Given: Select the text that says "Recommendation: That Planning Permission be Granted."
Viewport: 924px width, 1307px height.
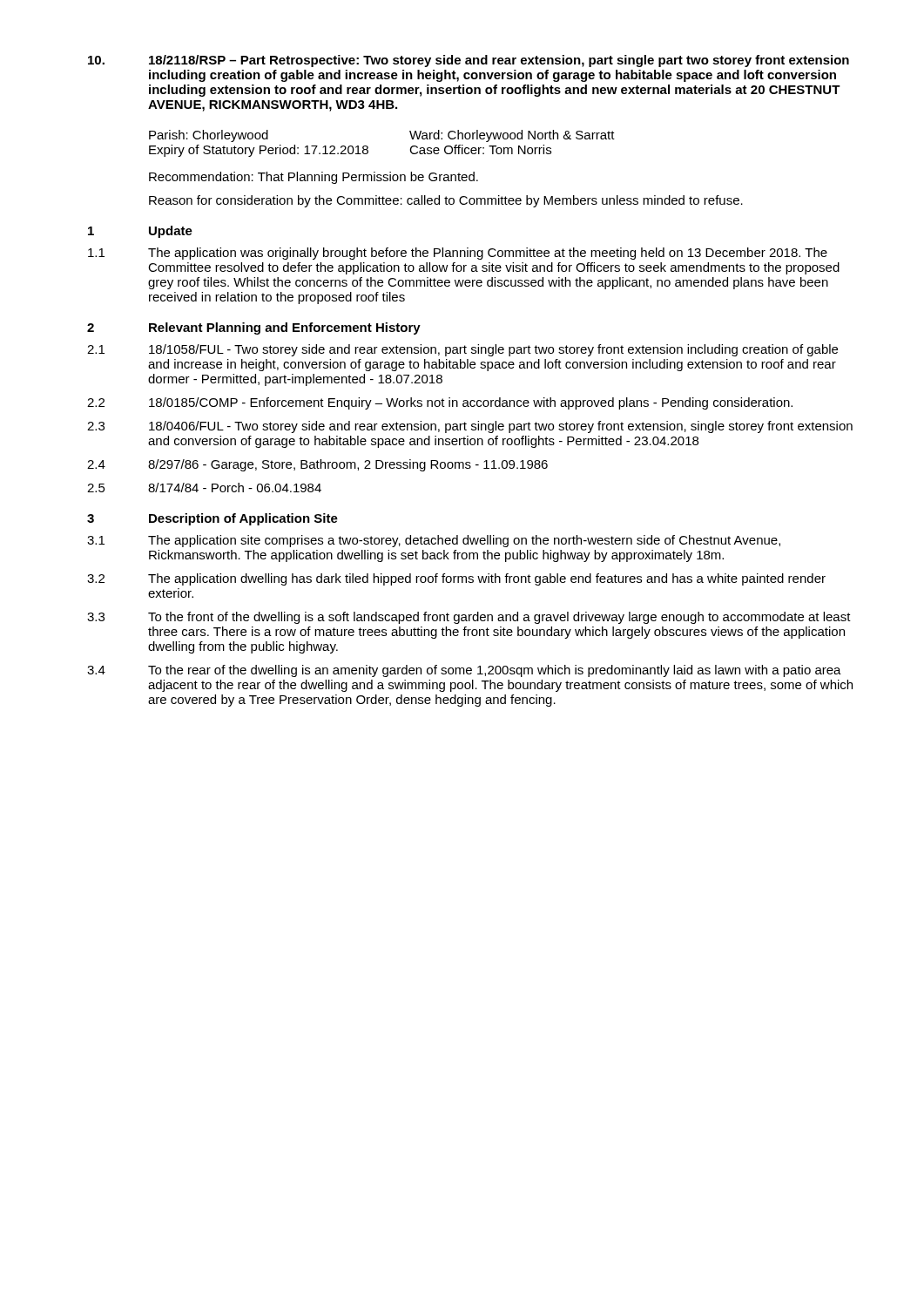Looking at the screenshot, I should pyautogui.click(x=313, y=176).
